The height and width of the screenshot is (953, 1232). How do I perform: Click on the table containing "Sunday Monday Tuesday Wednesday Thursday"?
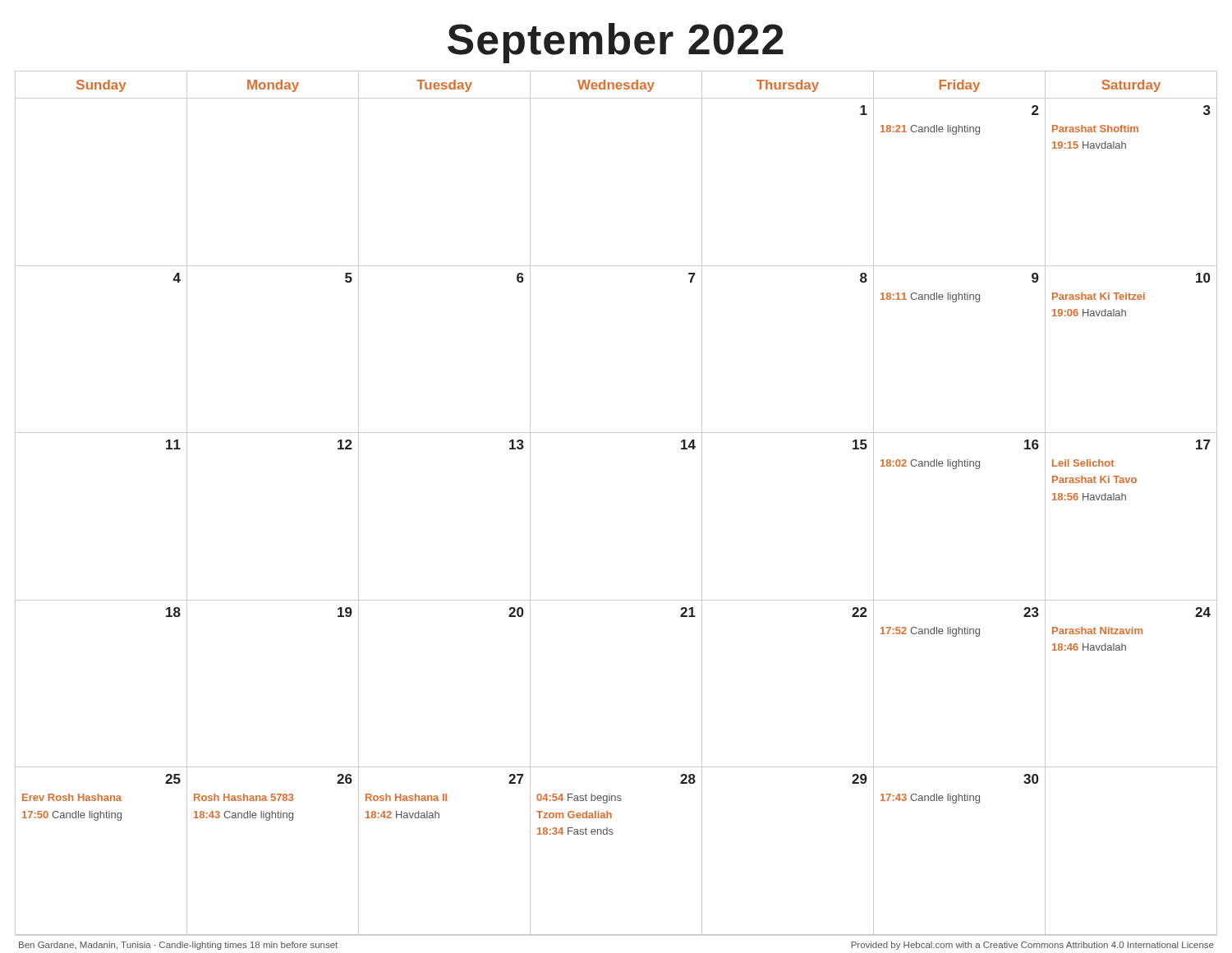[616, 503]
